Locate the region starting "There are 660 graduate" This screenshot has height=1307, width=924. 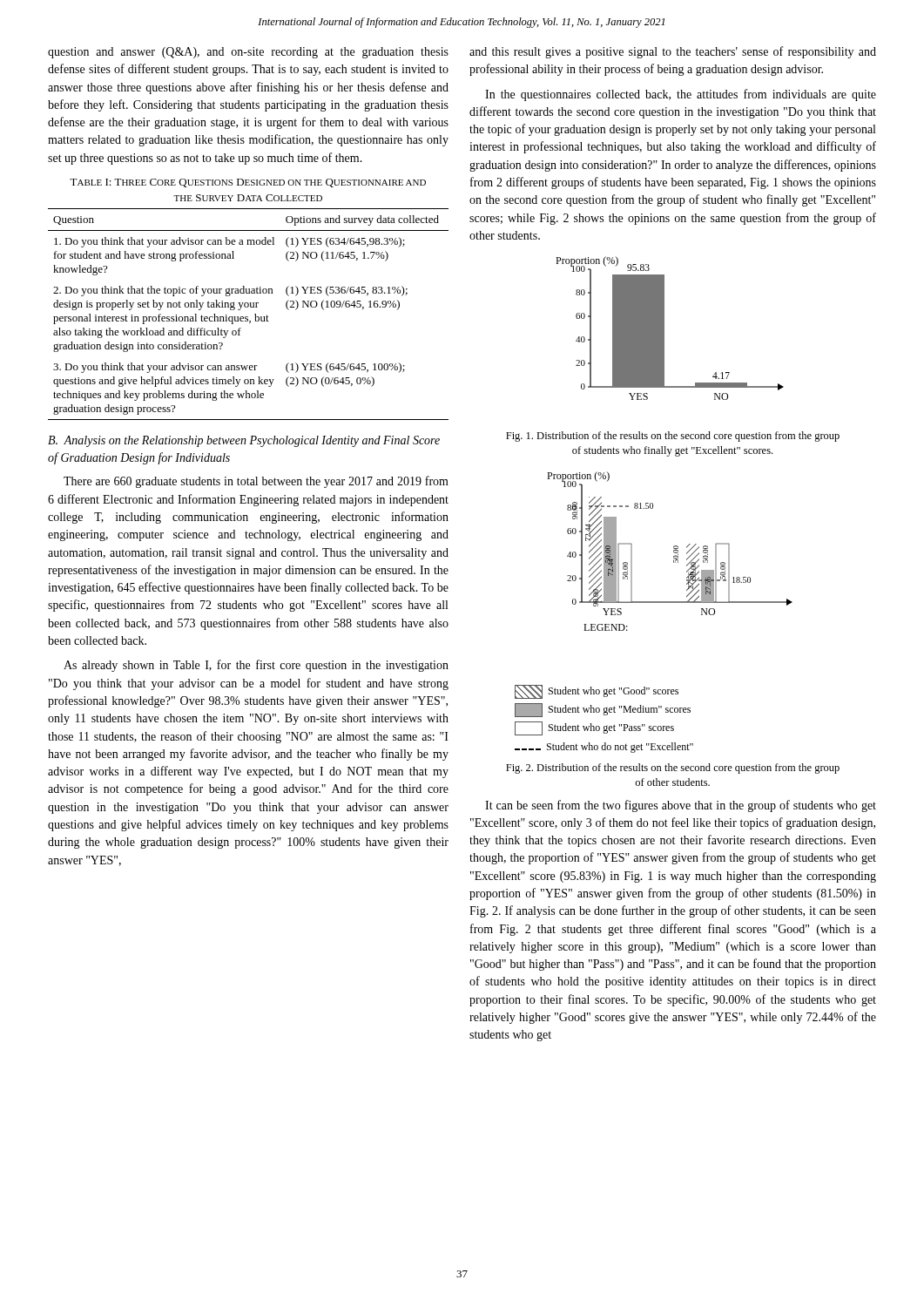[x=248, y=671]
